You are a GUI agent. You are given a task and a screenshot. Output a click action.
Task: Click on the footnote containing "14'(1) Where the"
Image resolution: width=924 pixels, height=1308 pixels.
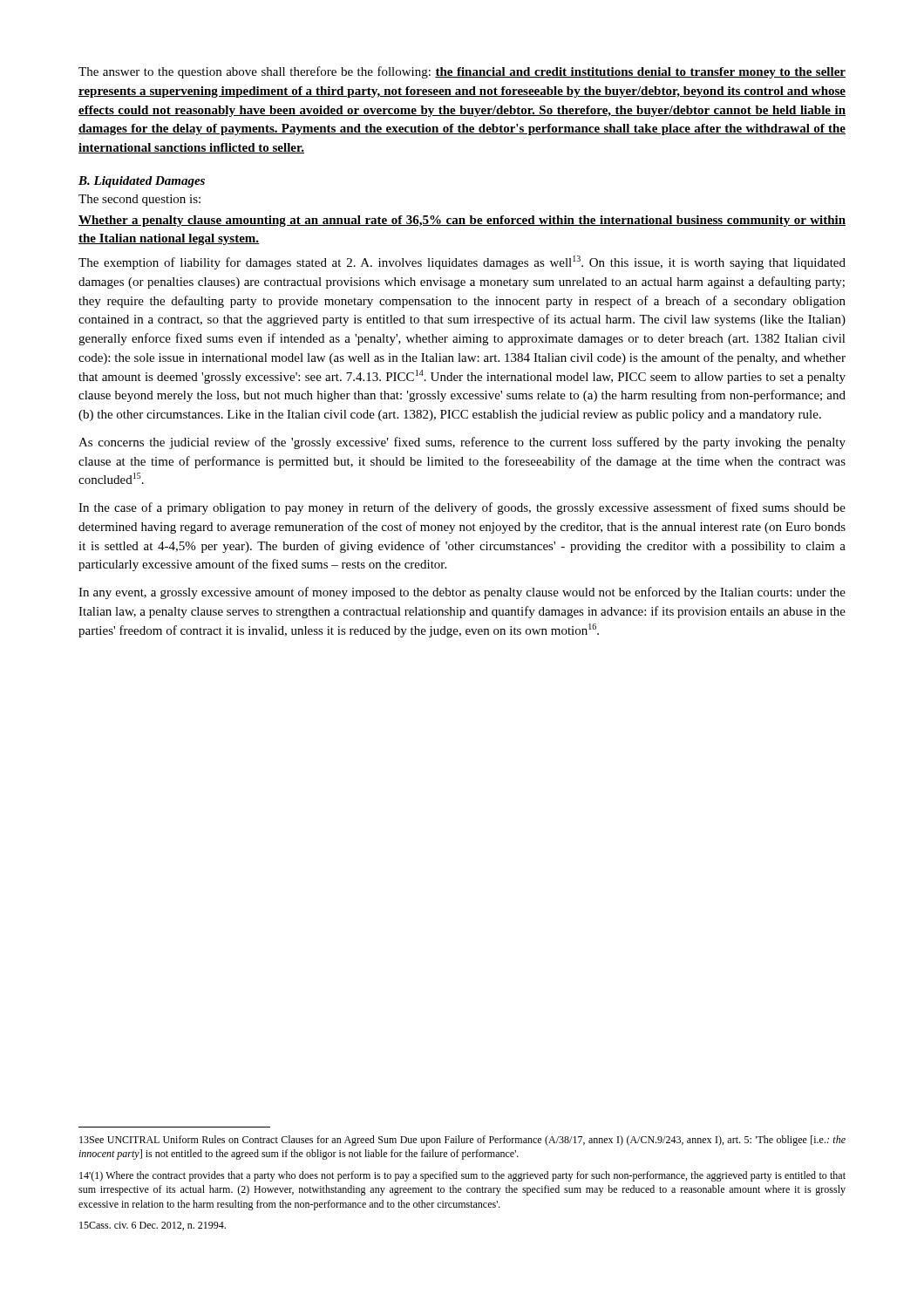(x=462, y=1190)
